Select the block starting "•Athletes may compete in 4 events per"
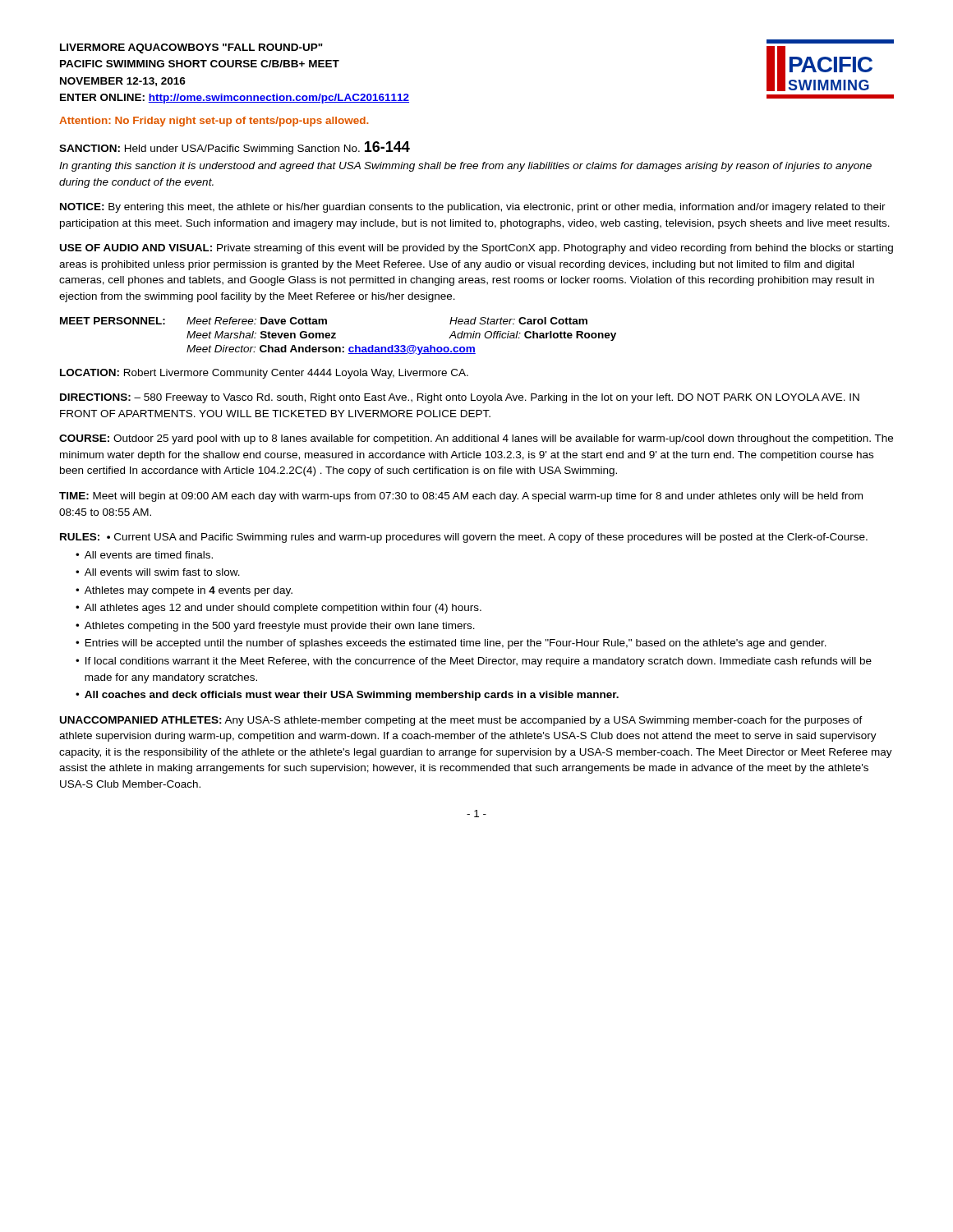953x1232 pixels. tap(184, 590)
